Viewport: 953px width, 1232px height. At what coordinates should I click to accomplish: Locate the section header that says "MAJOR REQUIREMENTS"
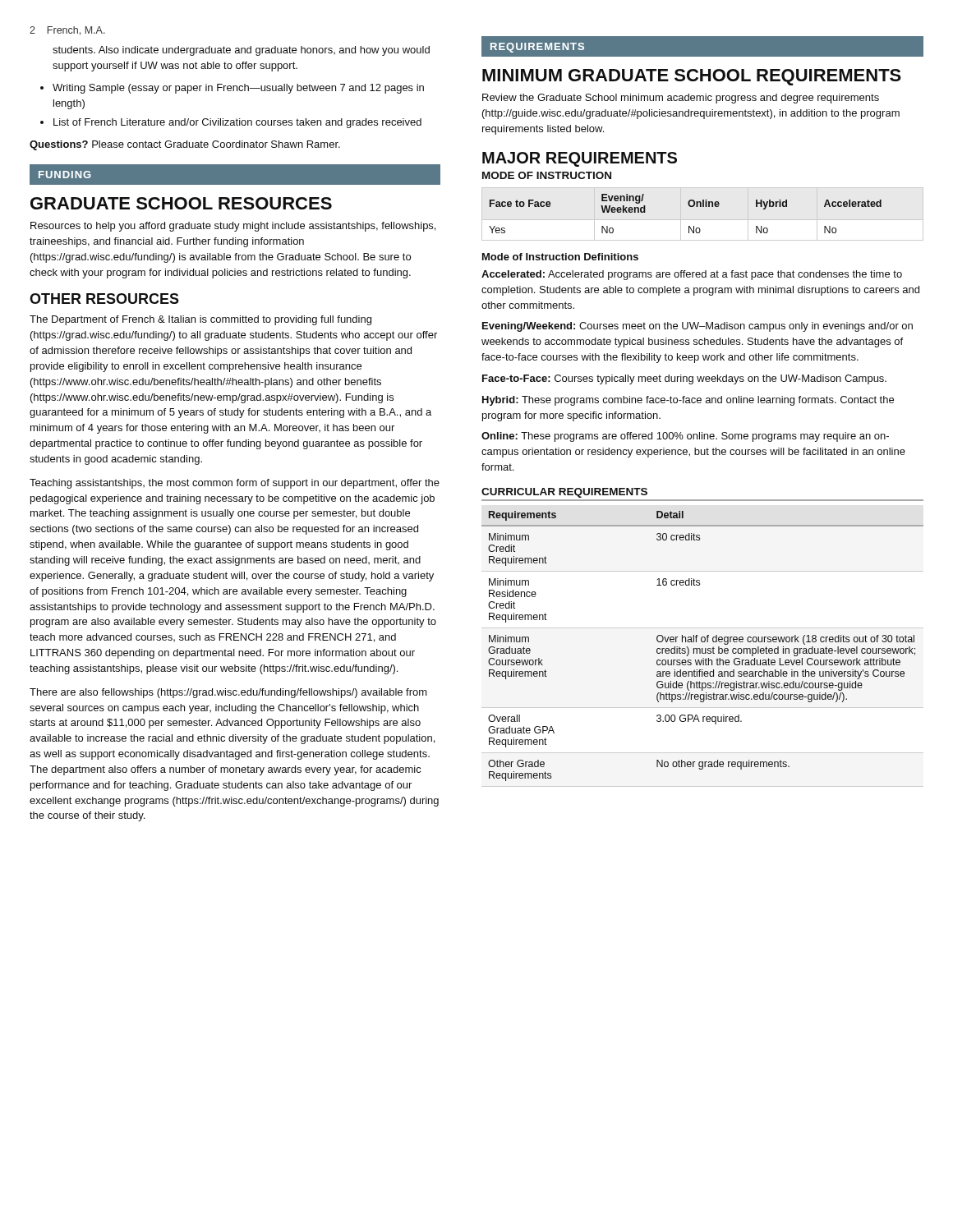(x=580, y=158)
